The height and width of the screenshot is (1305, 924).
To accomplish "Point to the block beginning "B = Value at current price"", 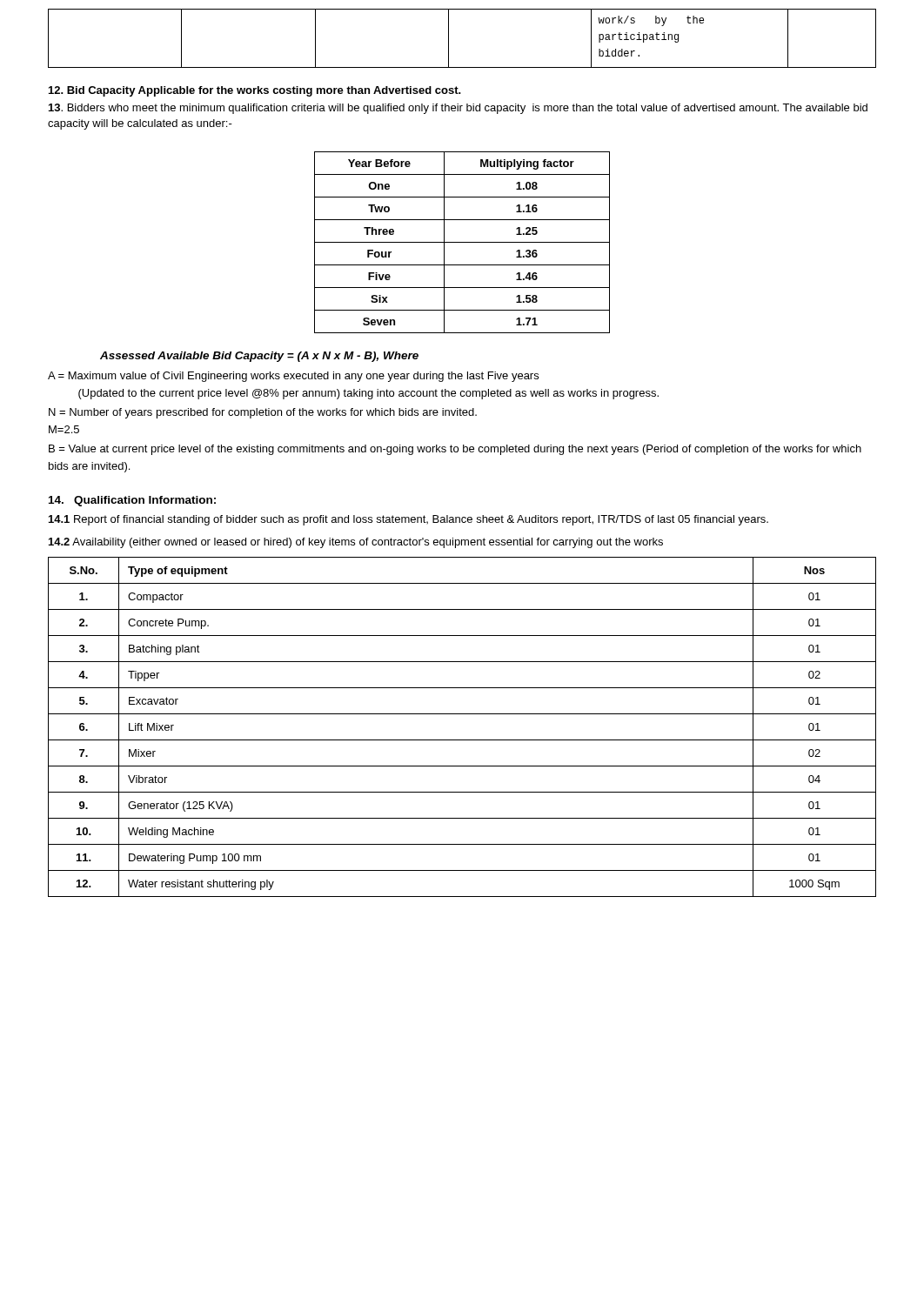I will pyautogui.click(x=455, y=457).
